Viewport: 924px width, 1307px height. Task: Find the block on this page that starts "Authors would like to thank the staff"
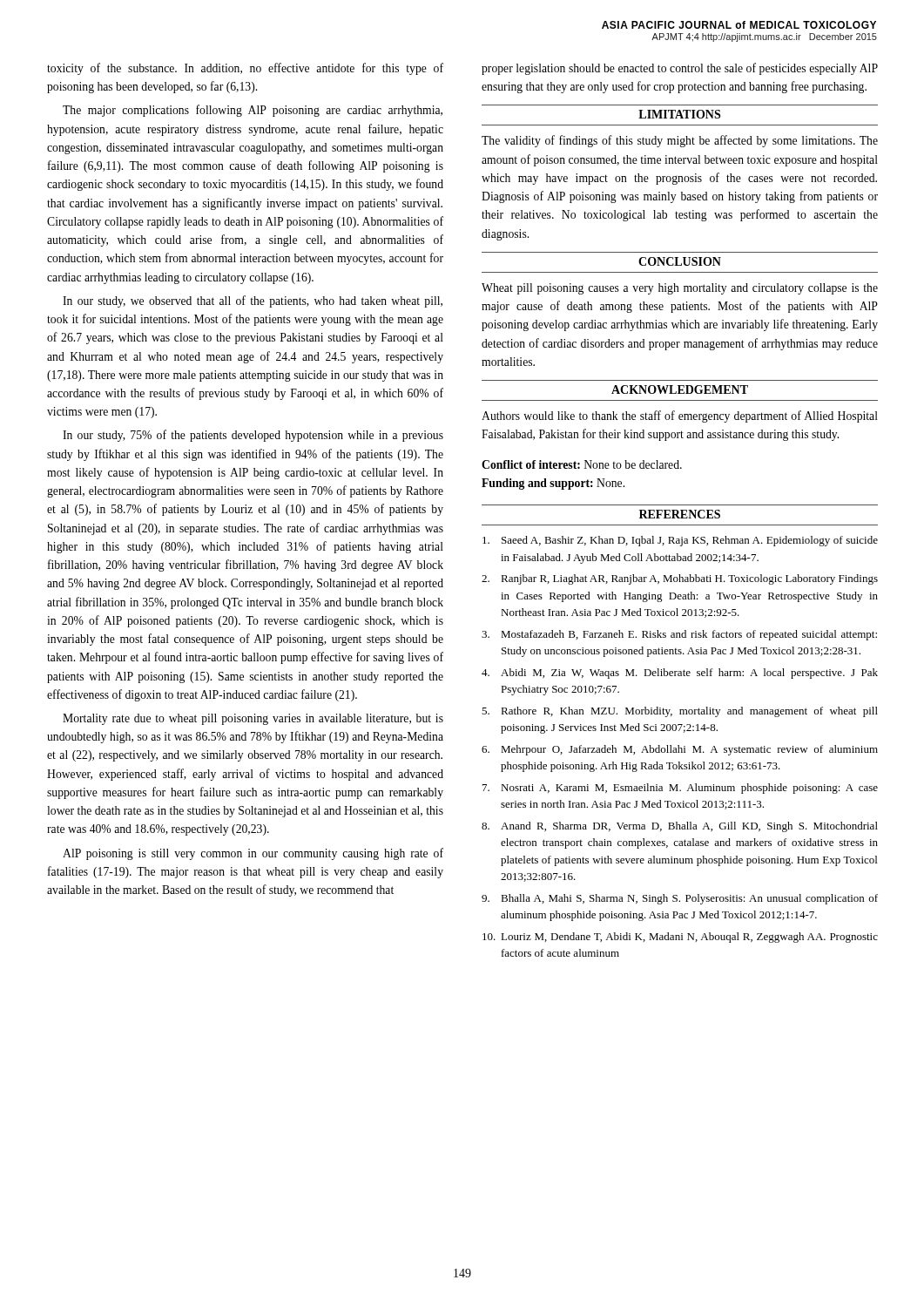click(680, 425)
